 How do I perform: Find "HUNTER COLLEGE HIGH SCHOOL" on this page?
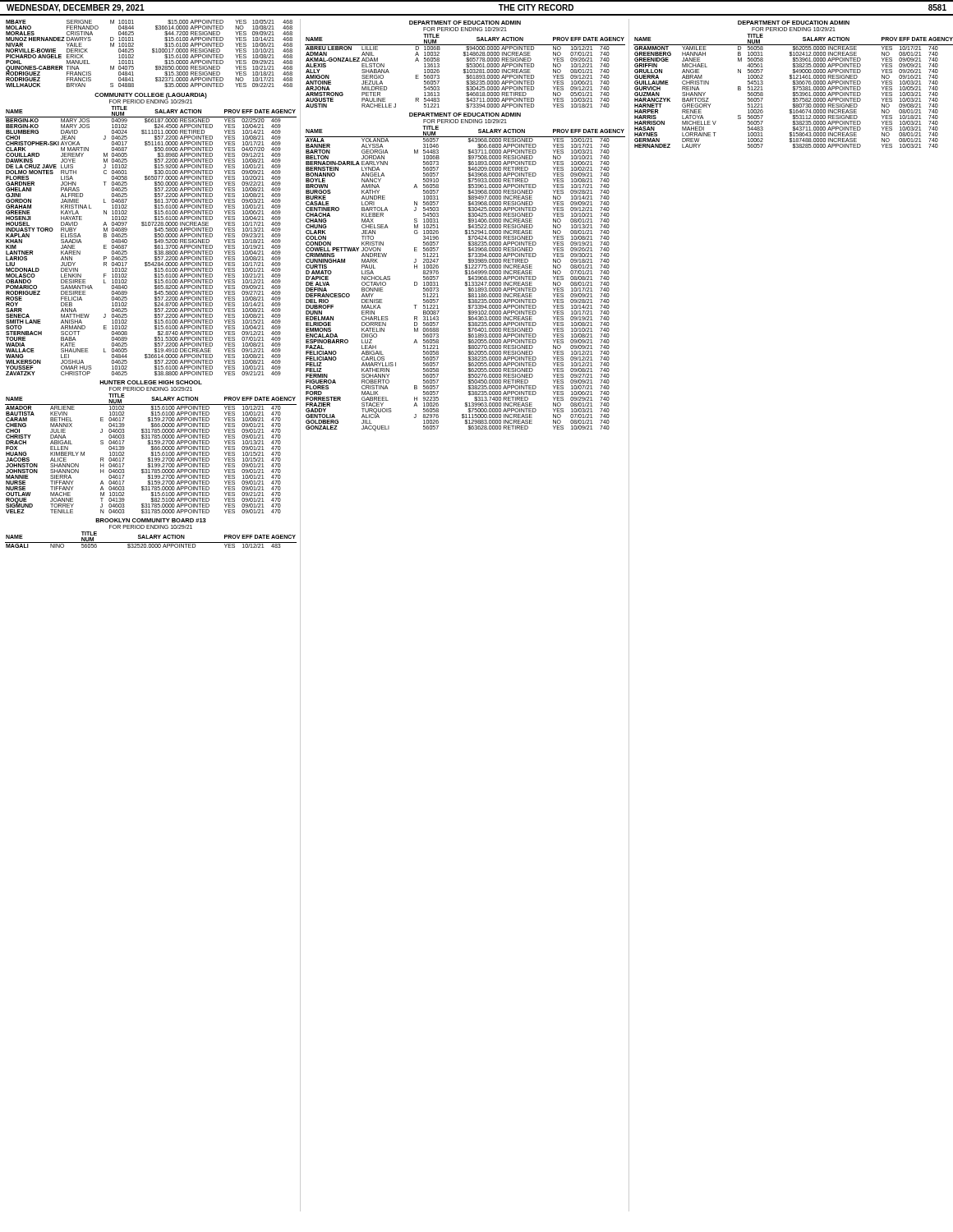(x=151, y=382)
